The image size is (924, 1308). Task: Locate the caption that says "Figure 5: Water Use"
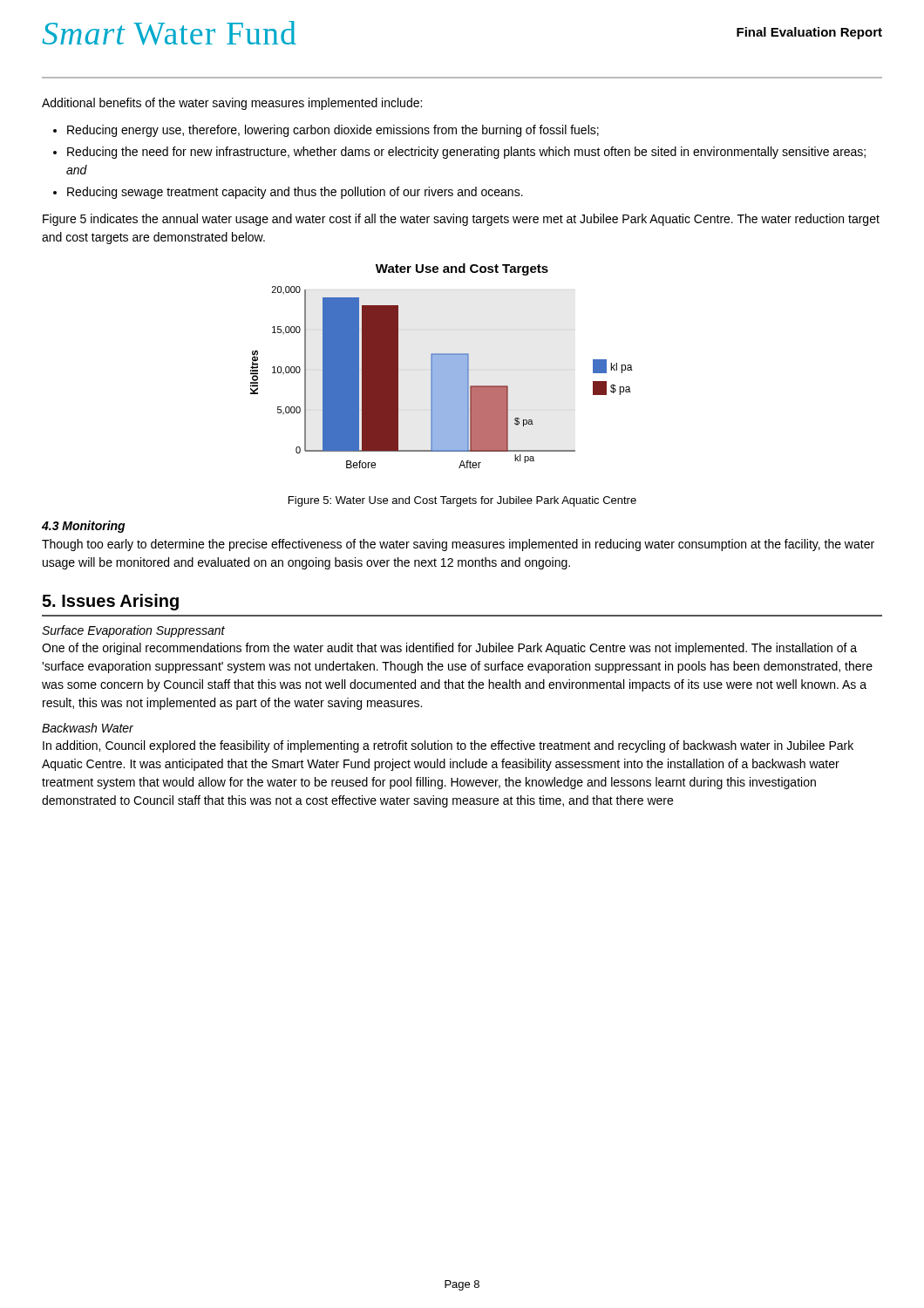(462, 500)
